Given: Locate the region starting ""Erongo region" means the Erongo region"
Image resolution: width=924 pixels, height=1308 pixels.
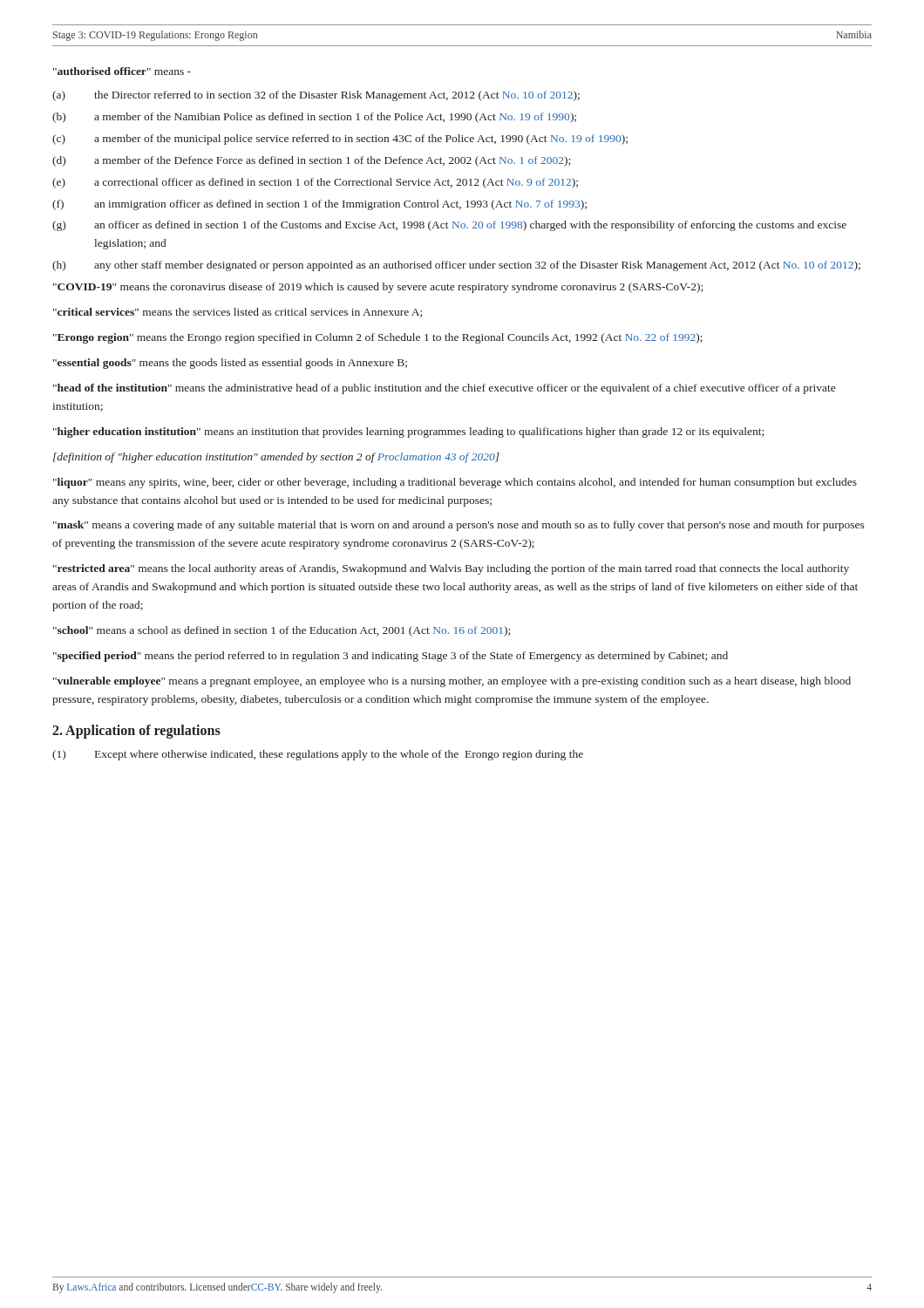Looking at the screenshot, I should [378, 337].
